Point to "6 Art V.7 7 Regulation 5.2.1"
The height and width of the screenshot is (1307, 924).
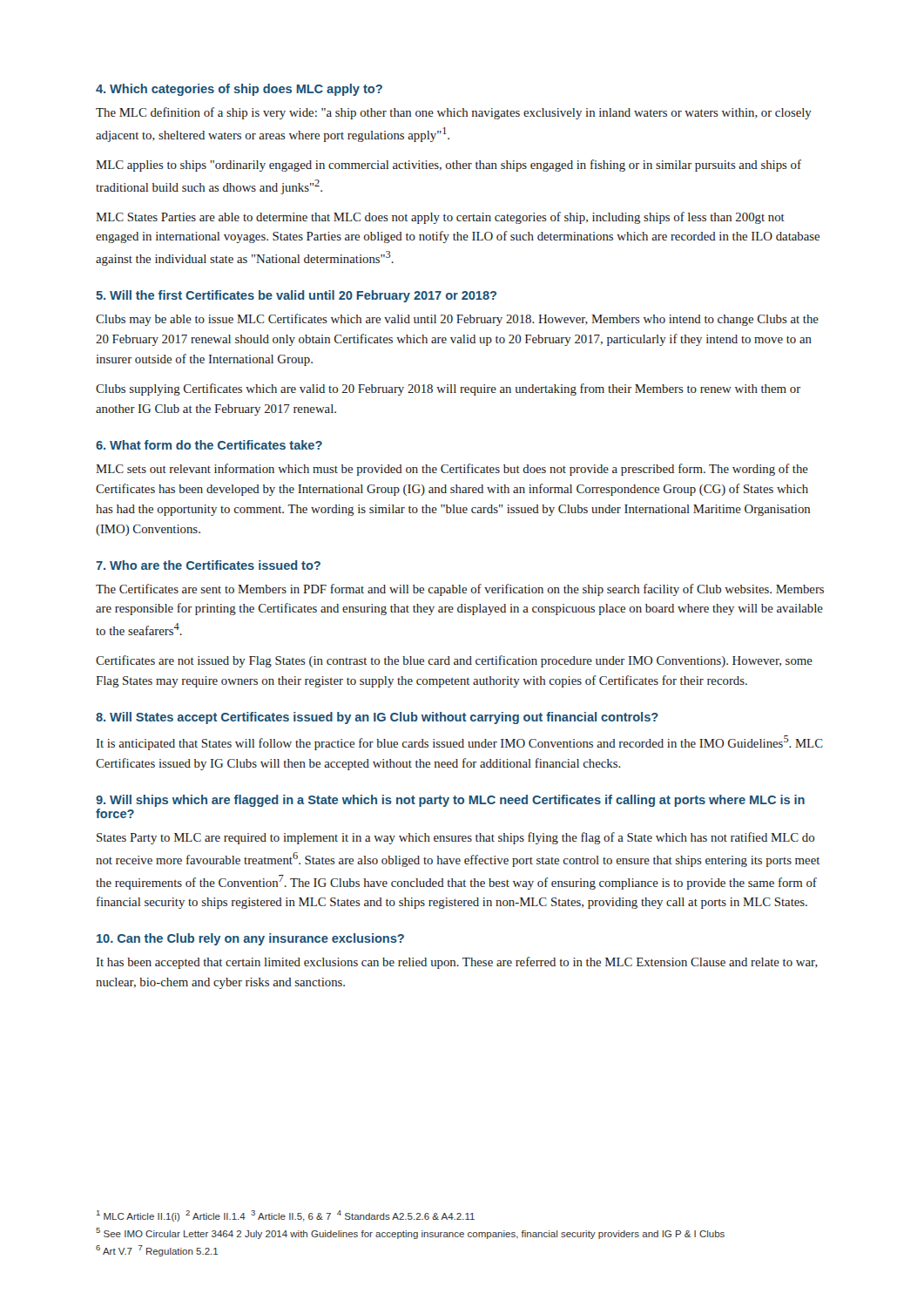tap(157, 1249)
